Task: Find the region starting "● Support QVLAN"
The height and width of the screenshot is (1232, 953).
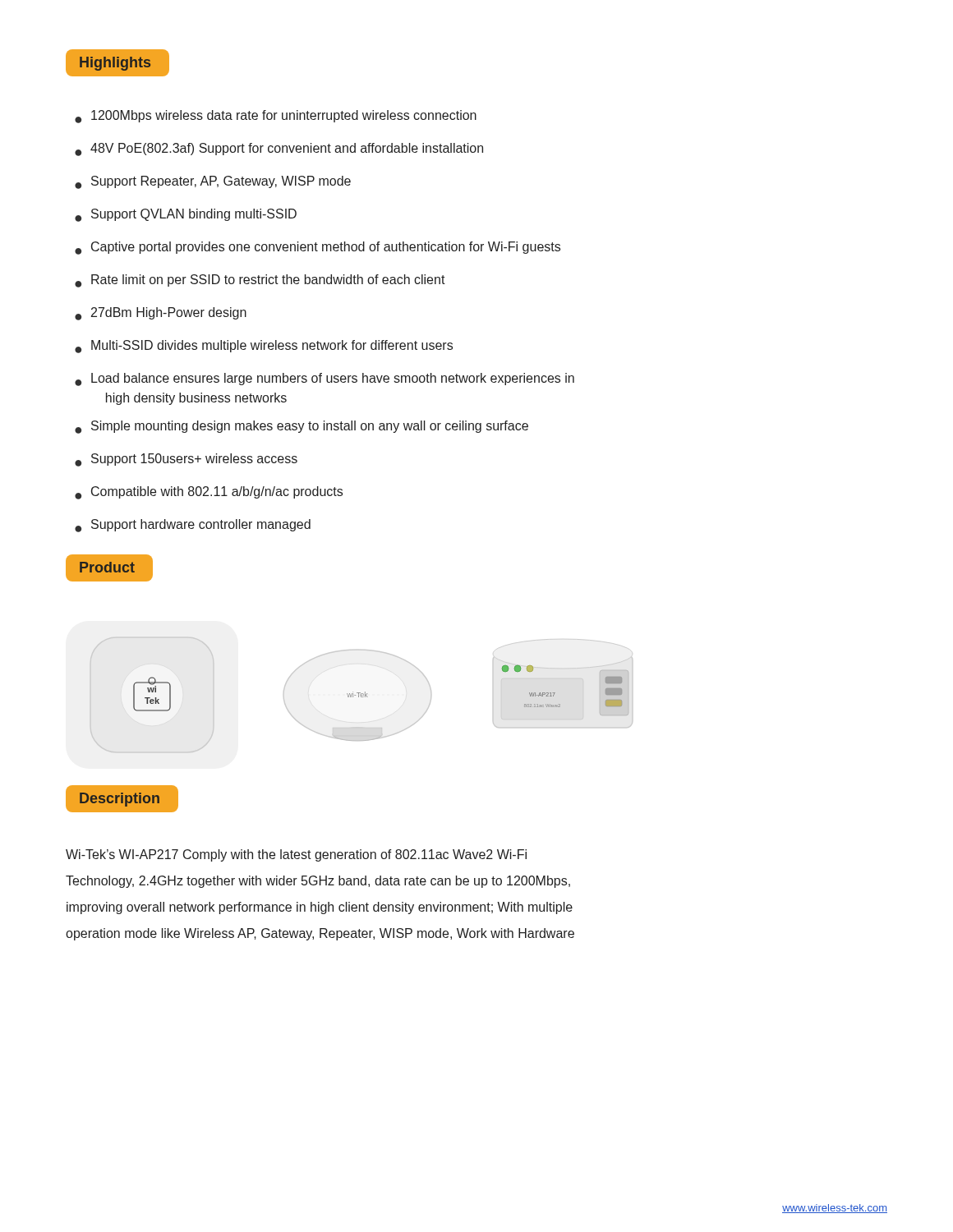Action: (x=186, y=217)
